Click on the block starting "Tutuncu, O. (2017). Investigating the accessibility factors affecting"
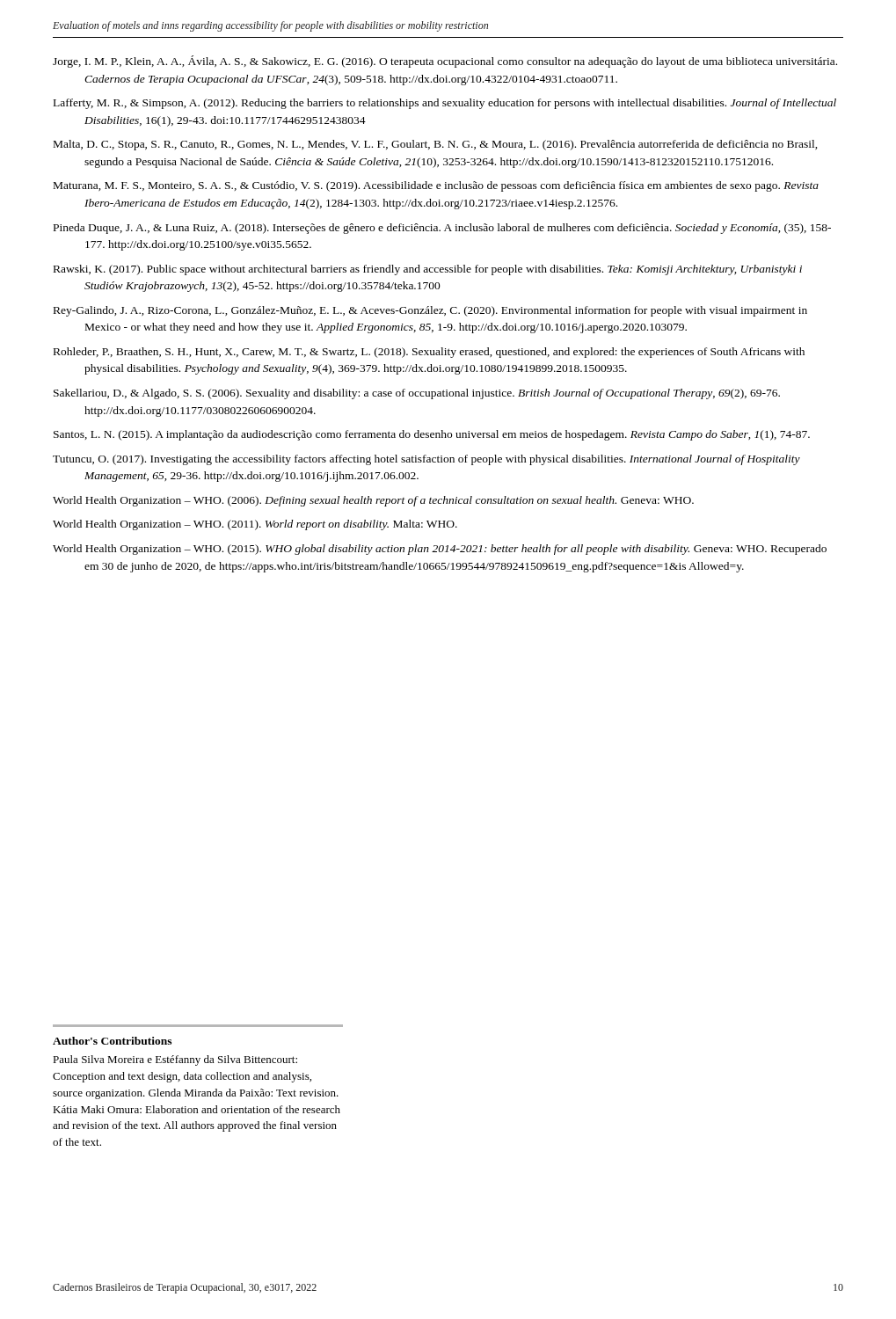The height and width of the screenshot is (1319, 896). (426, 467)
